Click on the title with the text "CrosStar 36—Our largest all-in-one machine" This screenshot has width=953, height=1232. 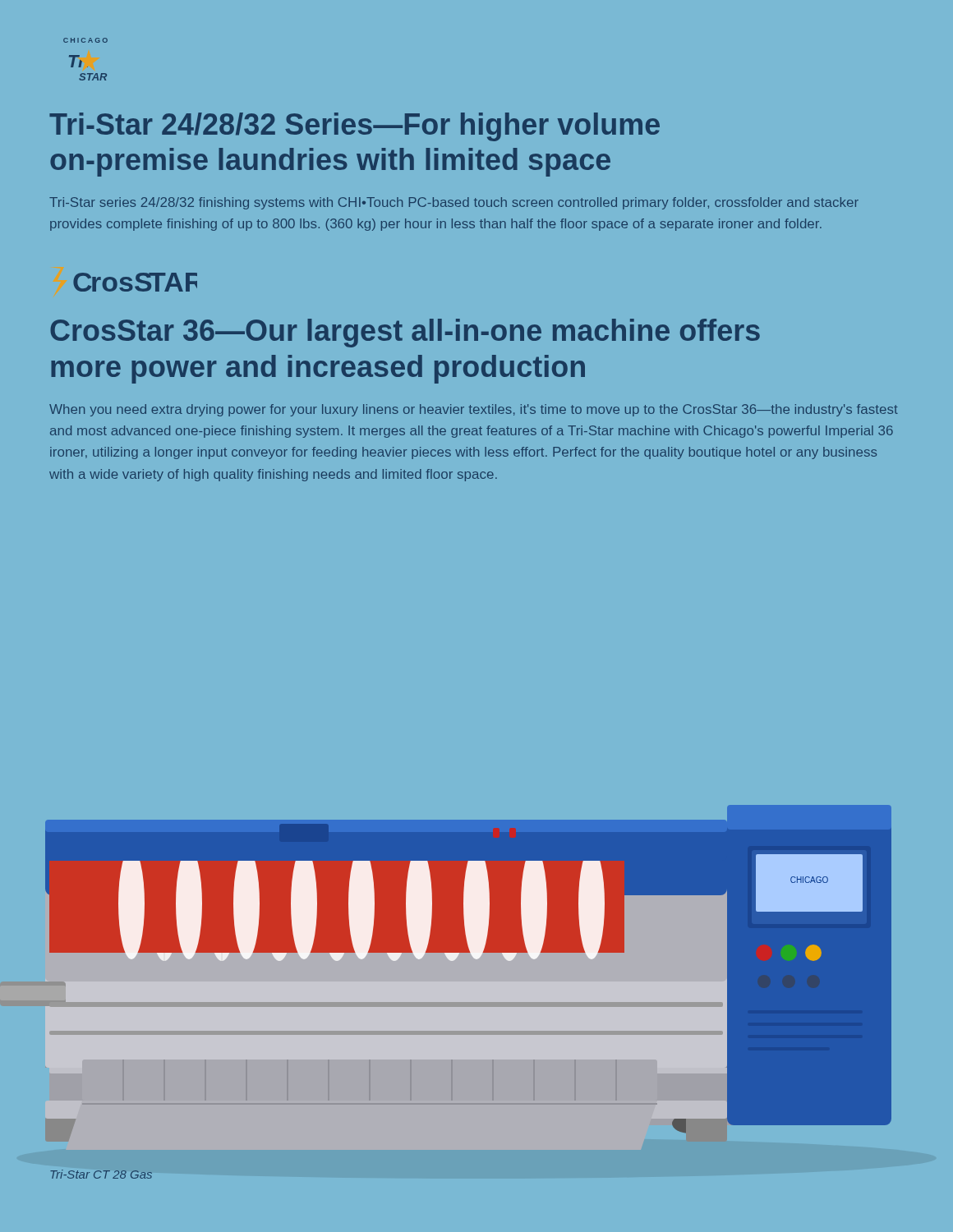(x=476, y=349)
